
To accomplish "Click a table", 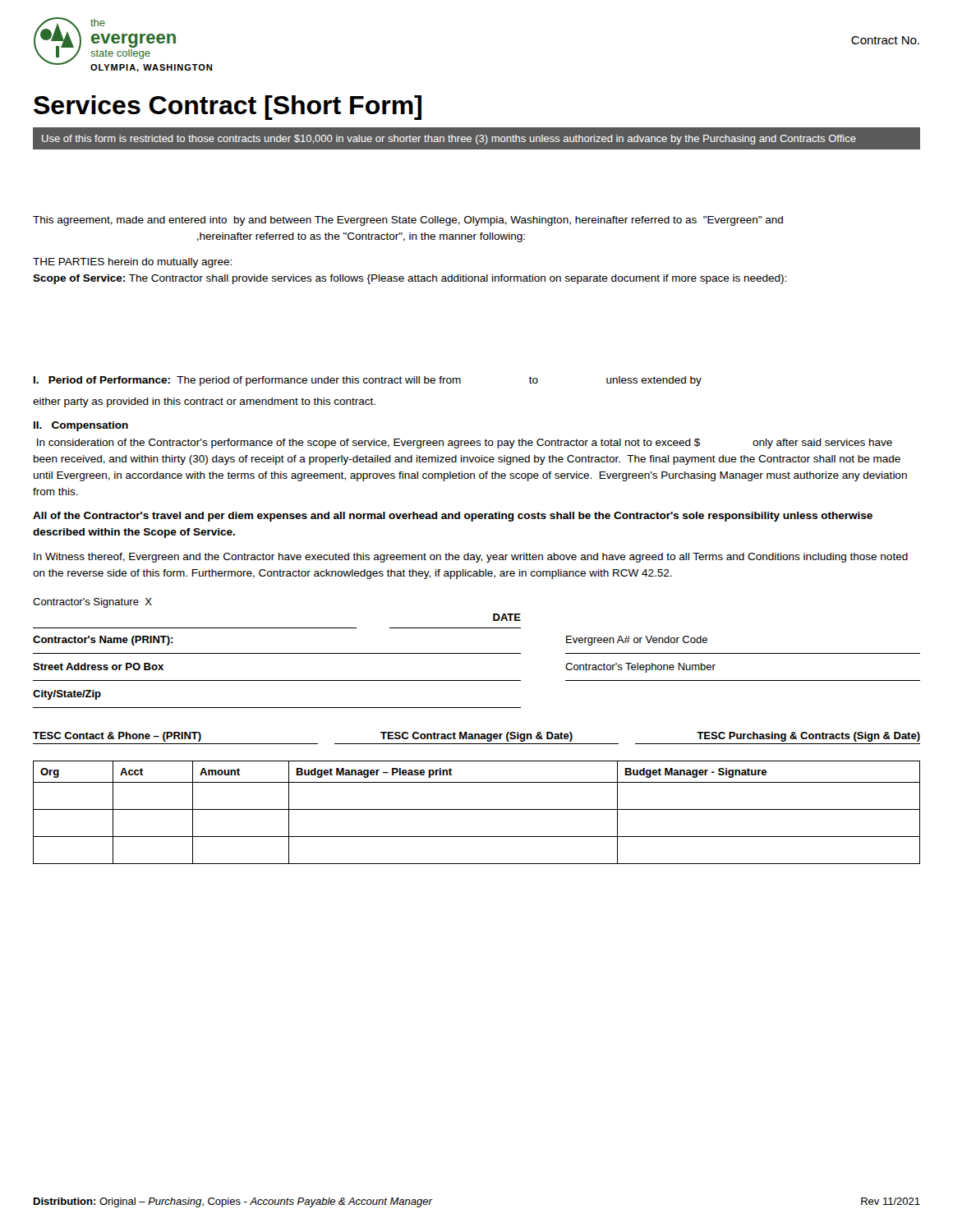I will pyautogui.click(x=476, y=812).
